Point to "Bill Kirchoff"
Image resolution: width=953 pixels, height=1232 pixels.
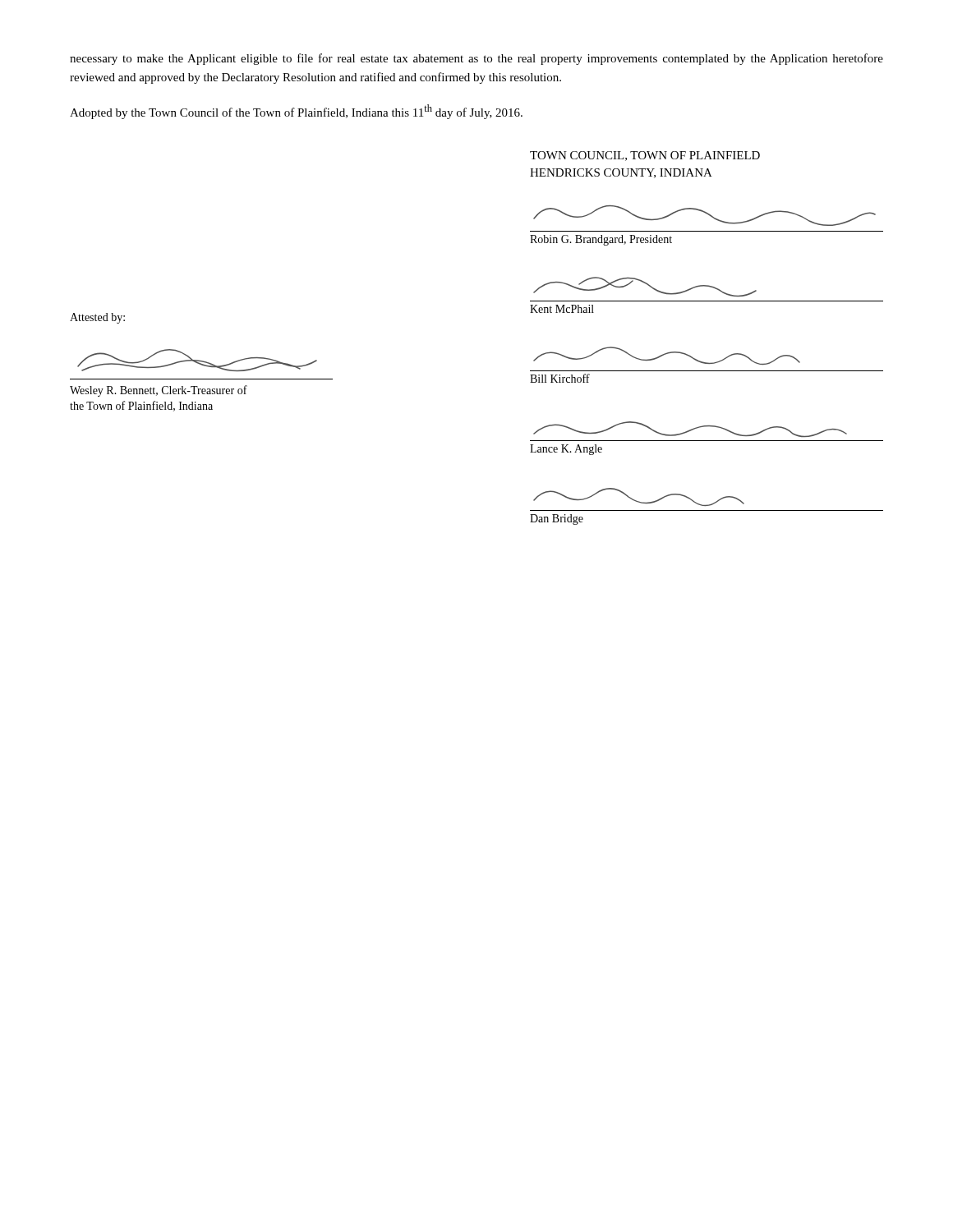(560, 379)
